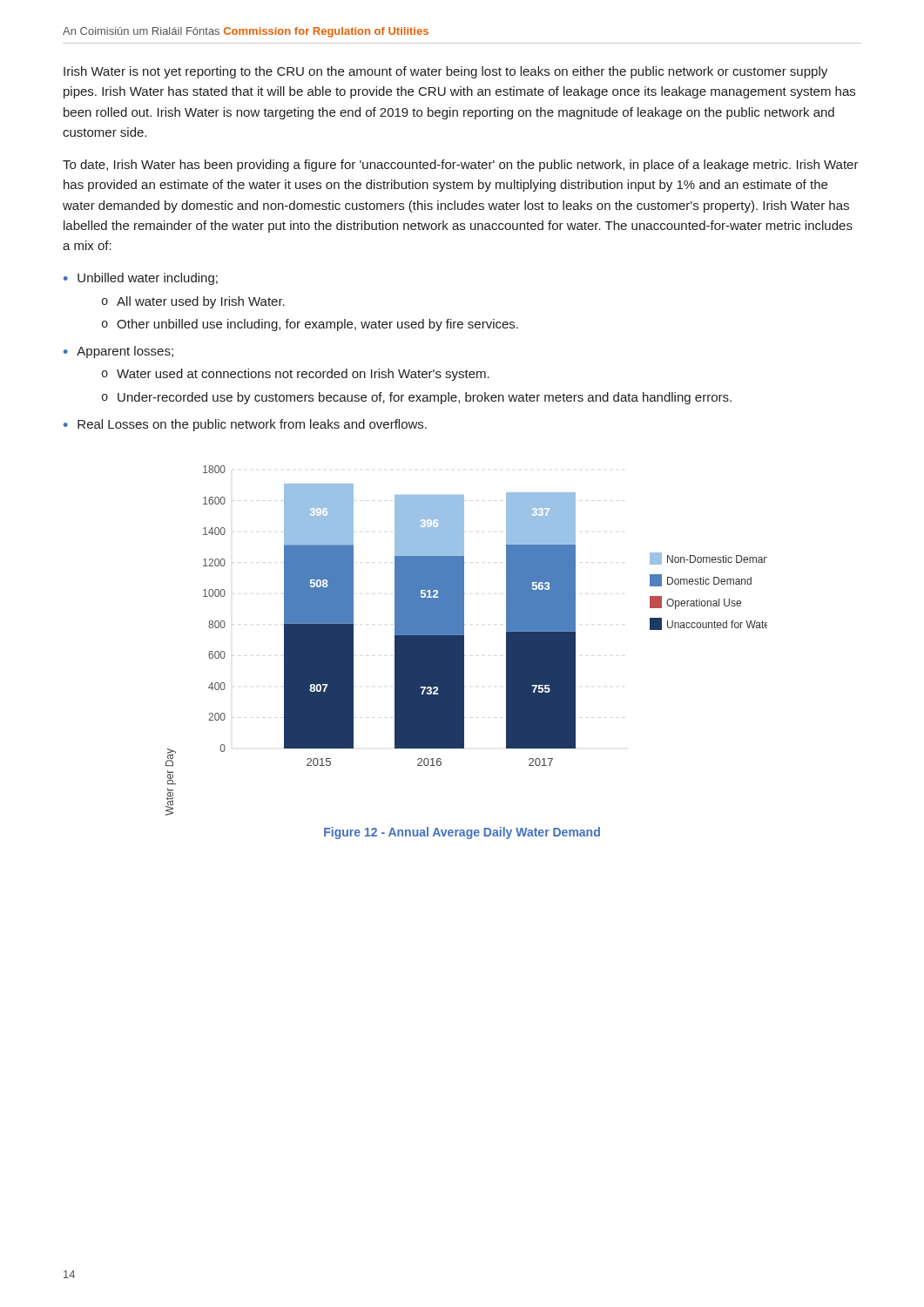The image size is (924, 1307).
Task: Find the passage starting "Figure 12 - Annual Average Daily Water"
Action: [462, 832]
